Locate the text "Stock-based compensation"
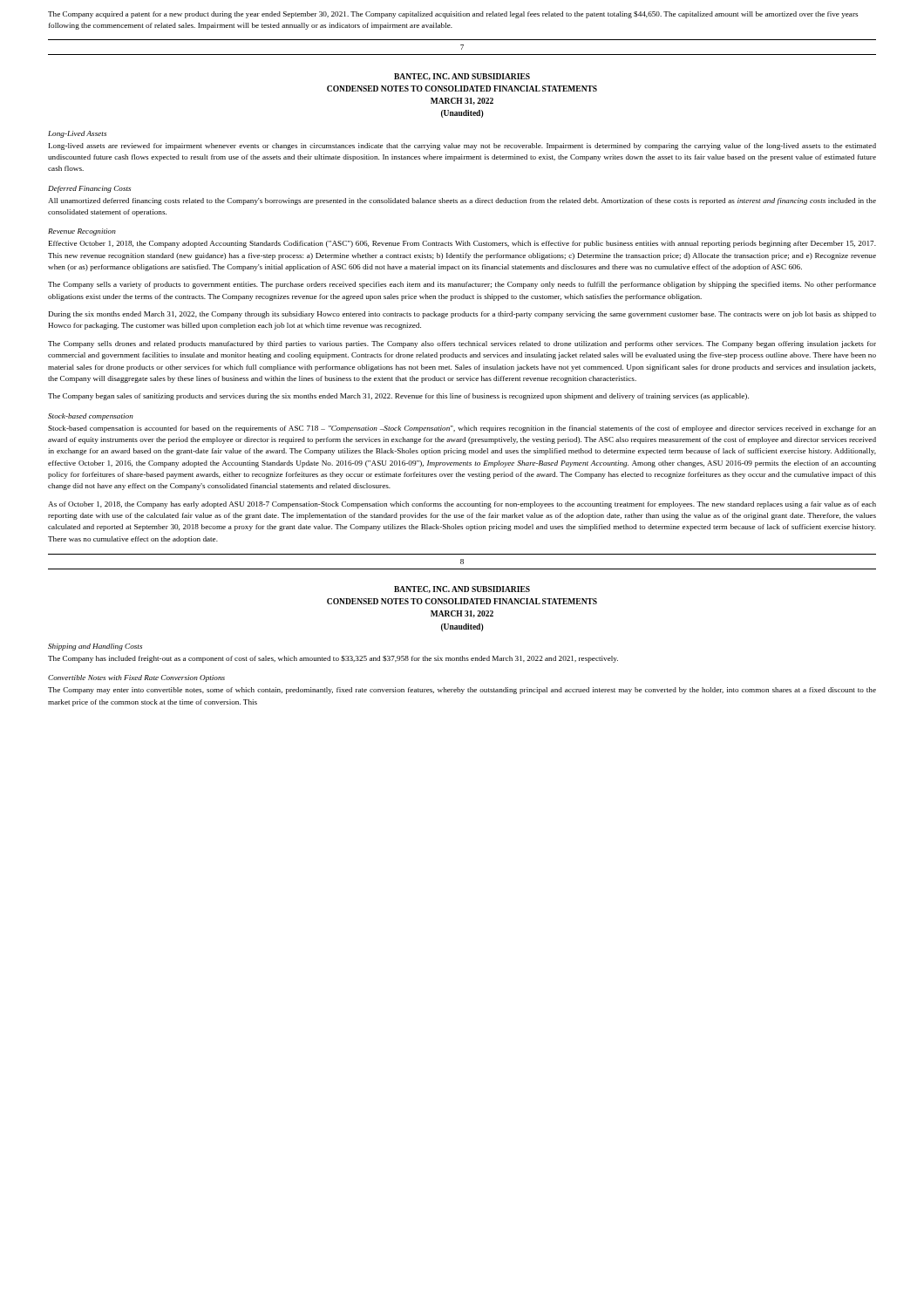 pyautogui.click(x=91, y=416)
